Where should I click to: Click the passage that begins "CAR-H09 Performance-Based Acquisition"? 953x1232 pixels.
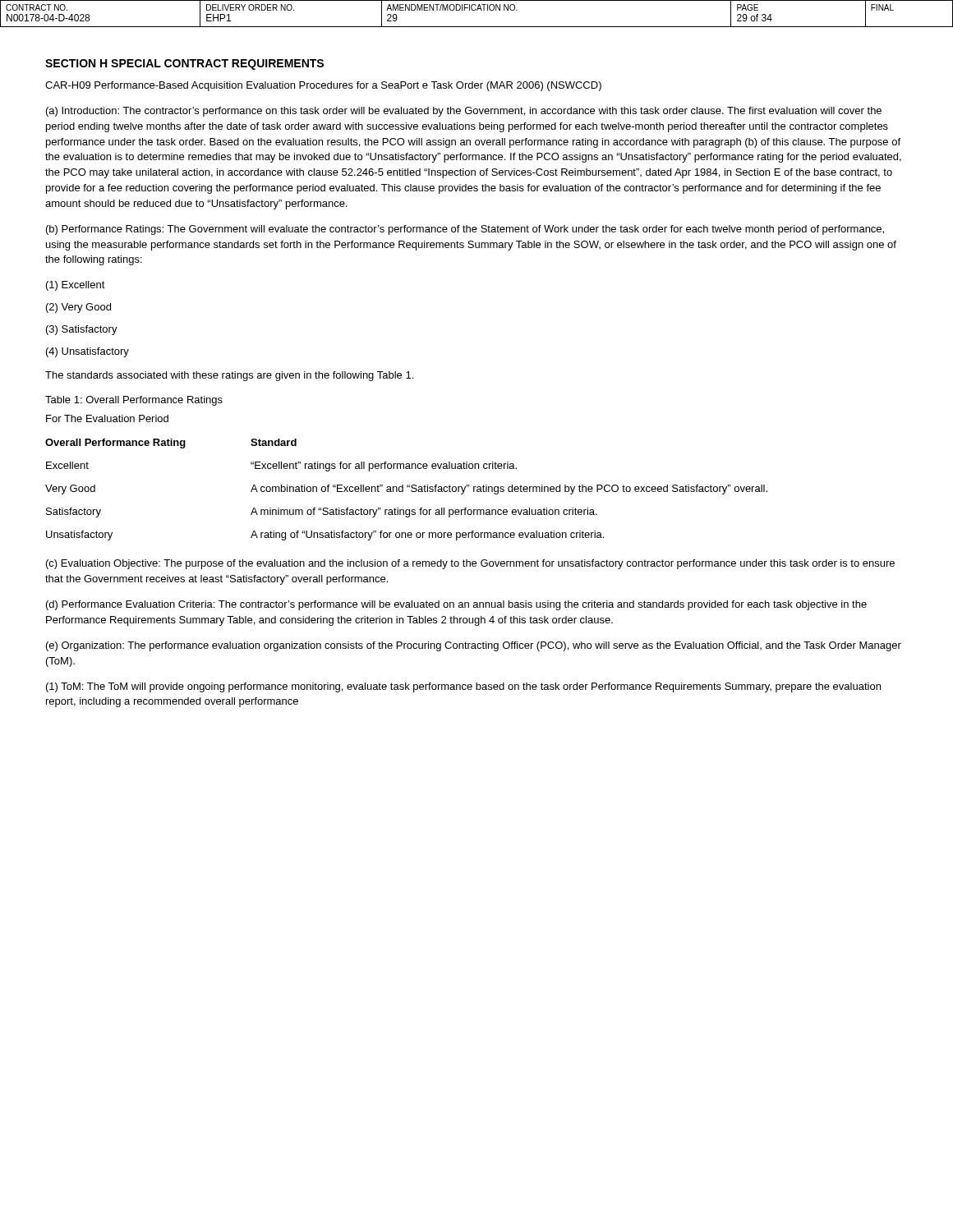323,85
